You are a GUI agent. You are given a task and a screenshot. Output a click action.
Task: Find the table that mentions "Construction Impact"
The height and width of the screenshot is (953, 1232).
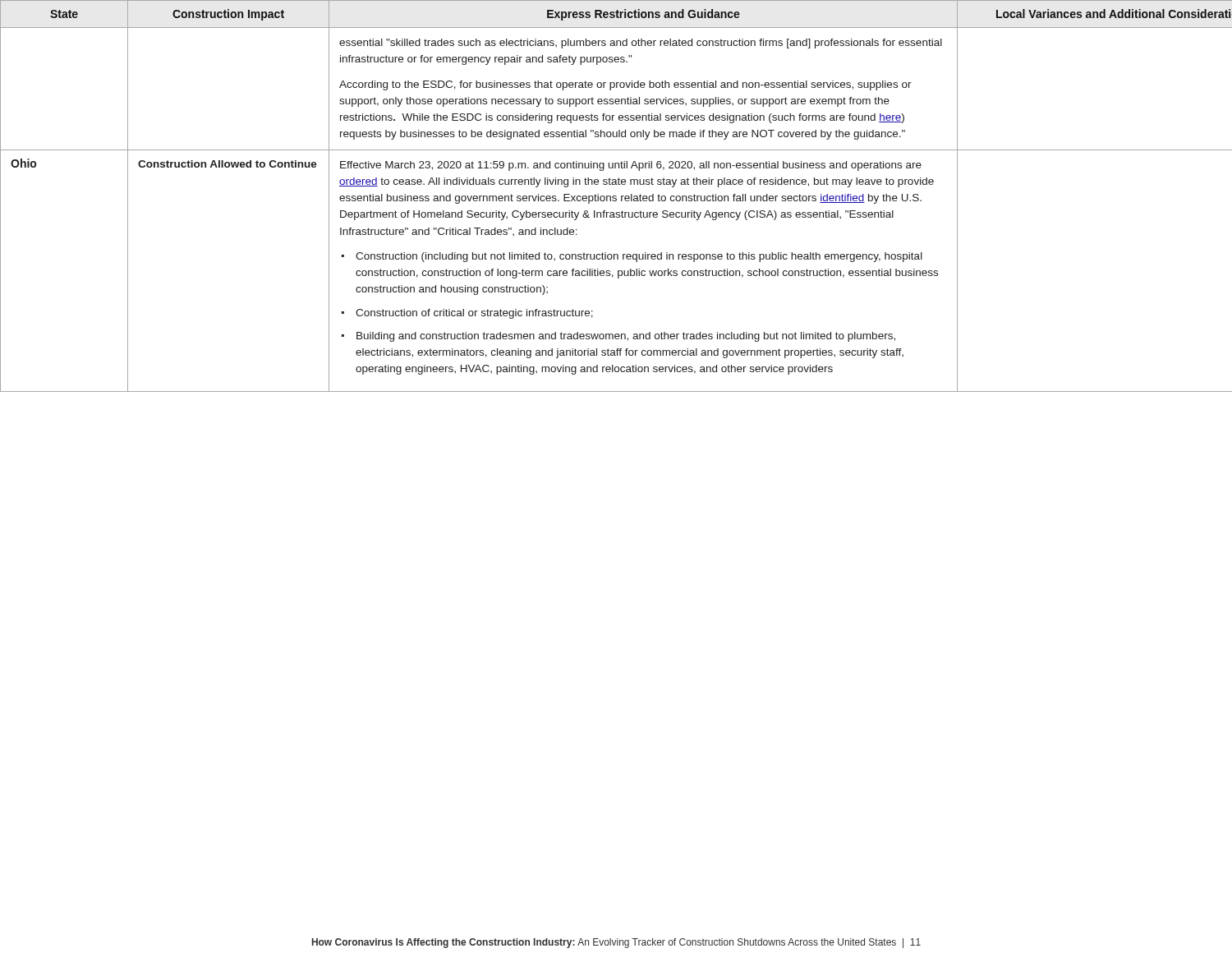coord(616,196)
